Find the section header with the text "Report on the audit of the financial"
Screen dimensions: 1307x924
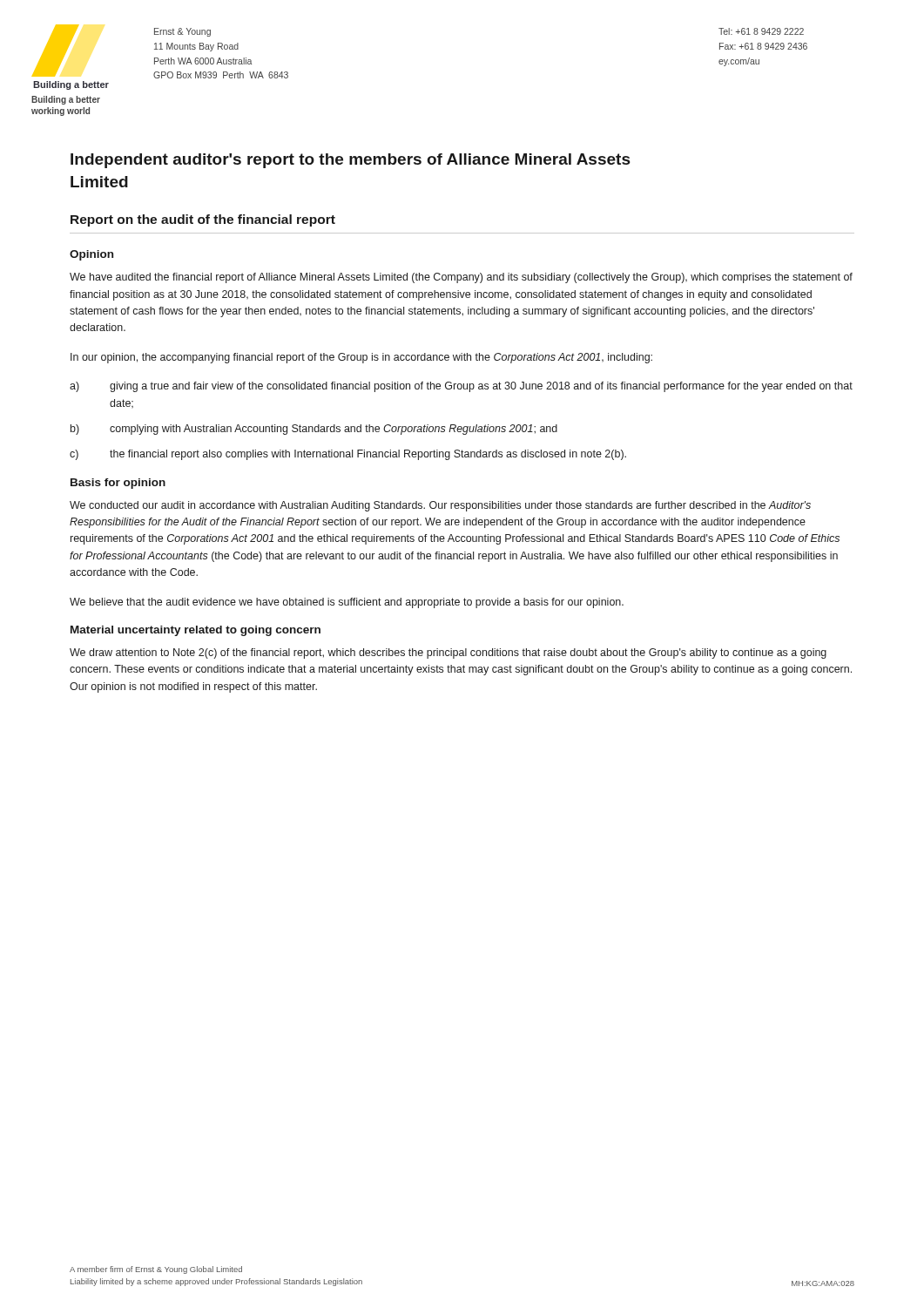point(202,219)
